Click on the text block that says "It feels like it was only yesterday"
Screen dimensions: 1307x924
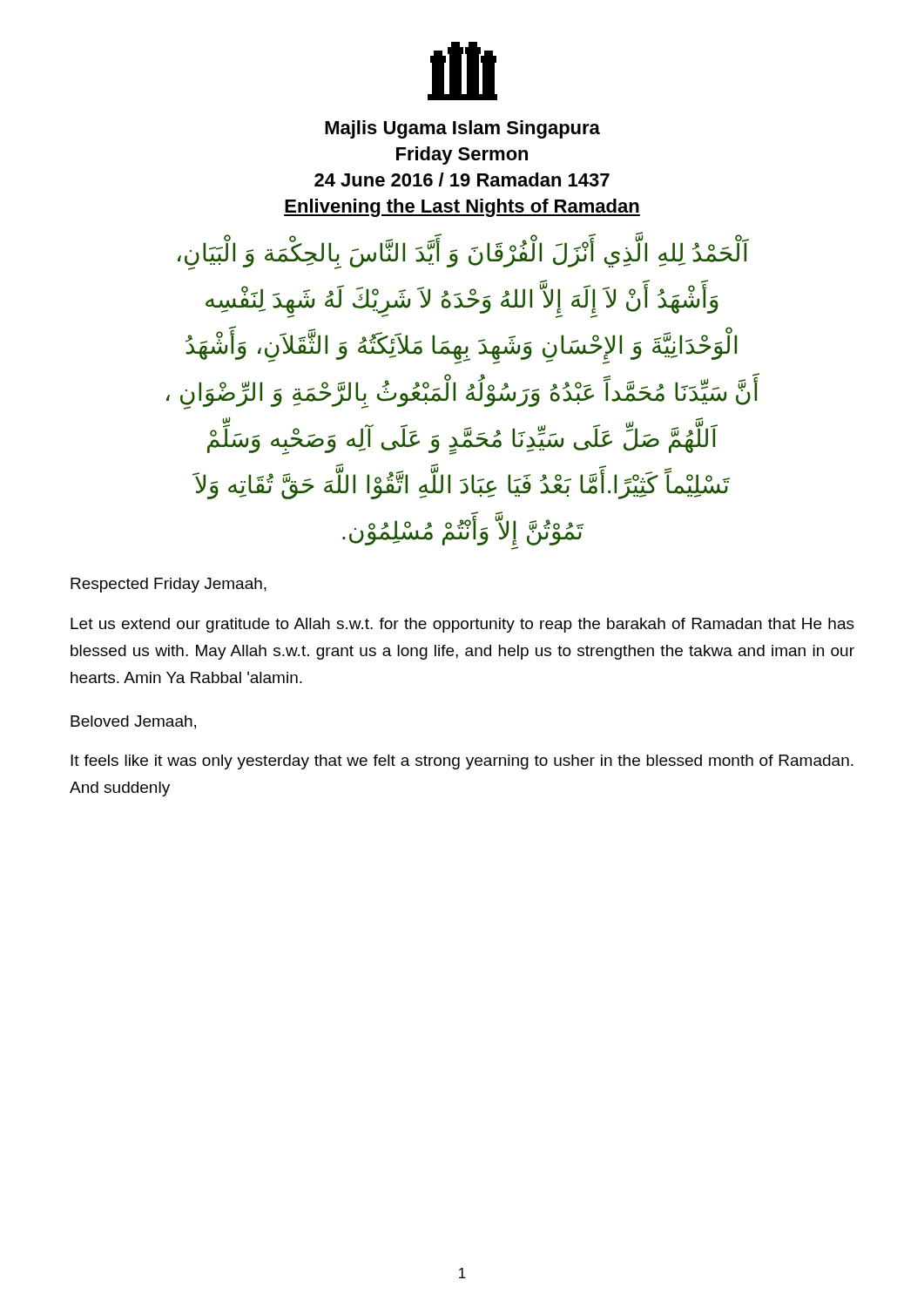pyautogui.click(x=462, y=774)
